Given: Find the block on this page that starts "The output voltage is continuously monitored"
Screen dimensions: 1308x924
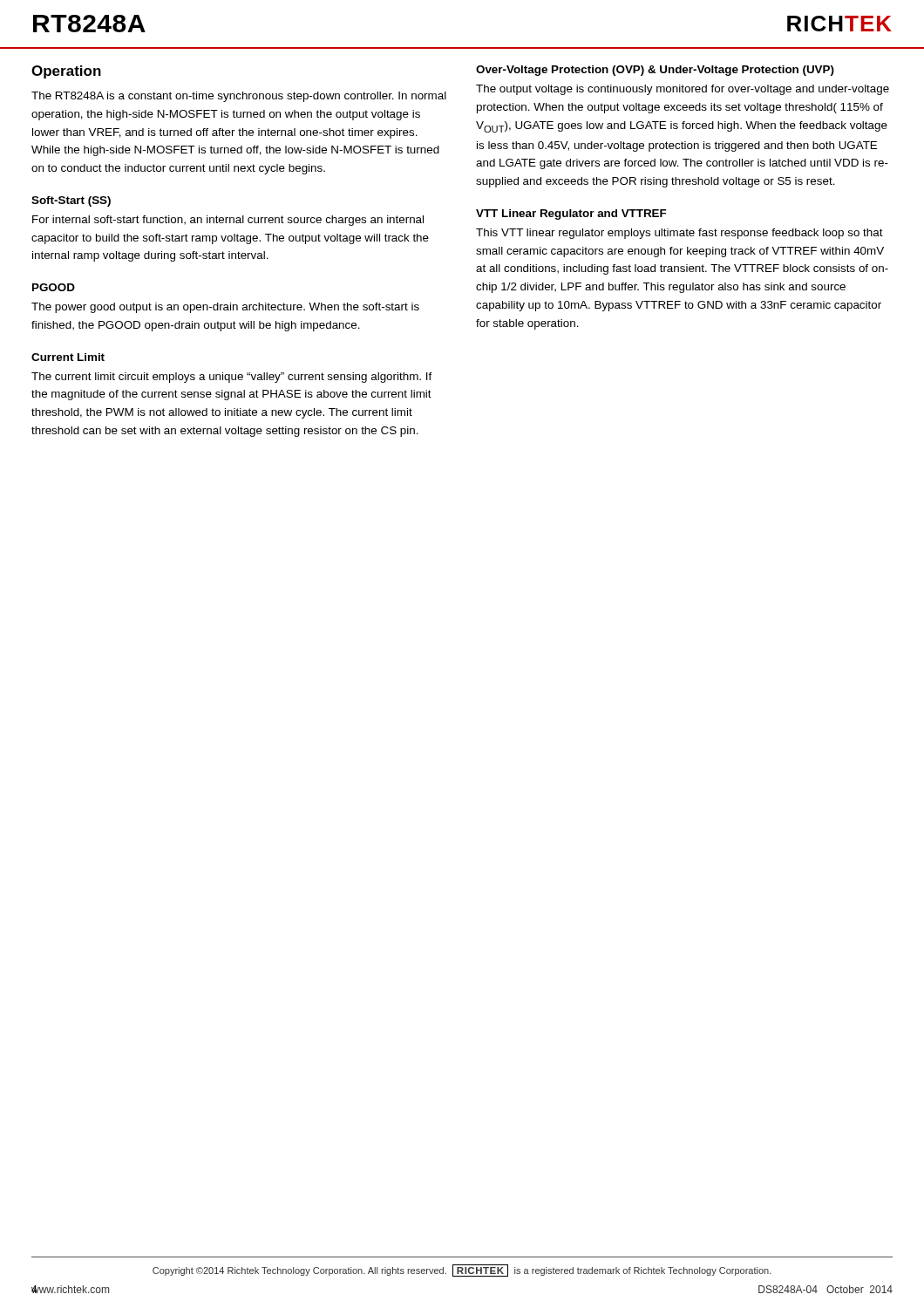Looking at the screenshot, I should point(683,135).
